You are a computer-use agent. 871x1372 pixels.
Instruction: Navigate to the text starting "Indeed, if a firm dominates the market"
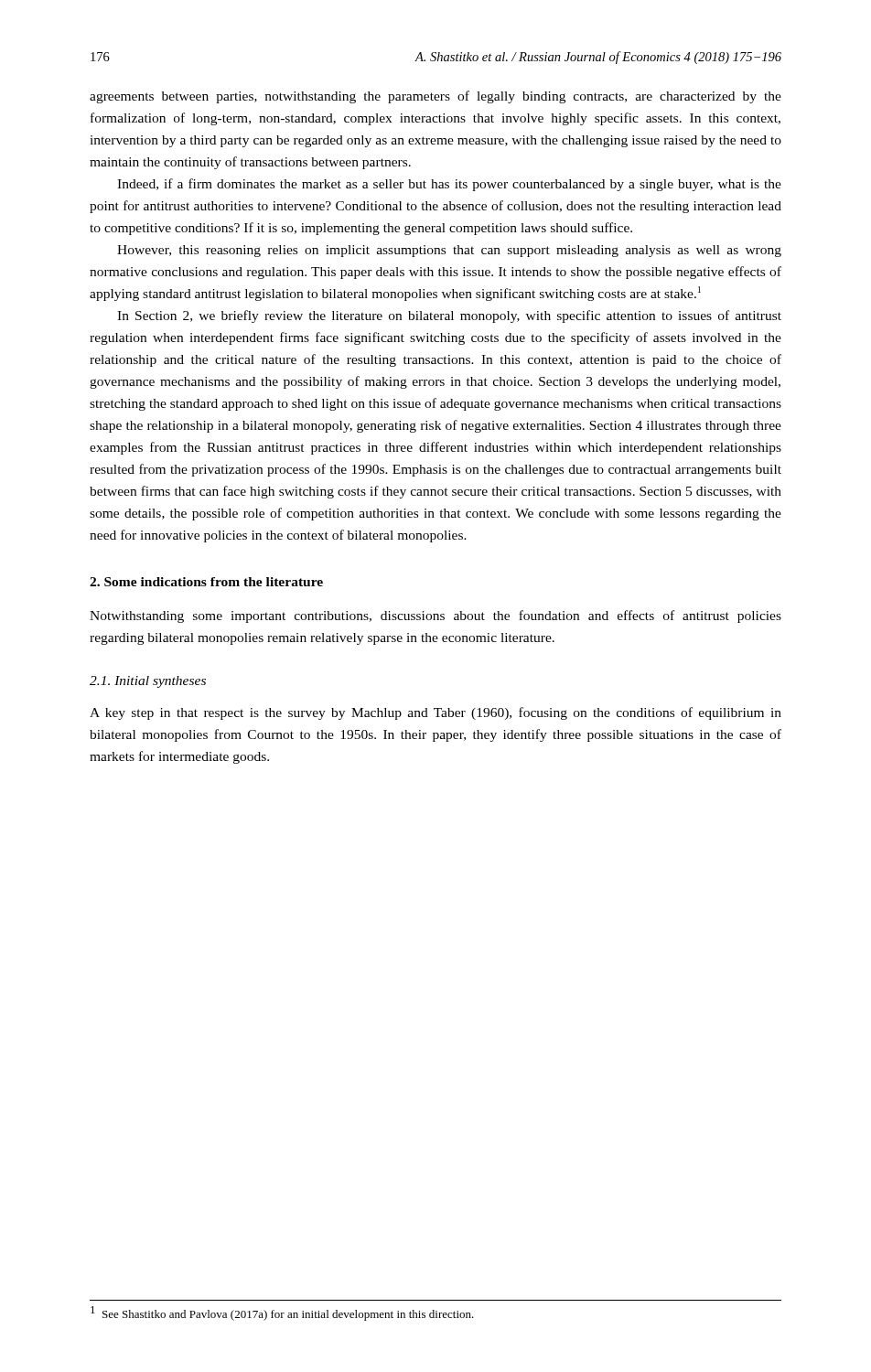point(436,206)
